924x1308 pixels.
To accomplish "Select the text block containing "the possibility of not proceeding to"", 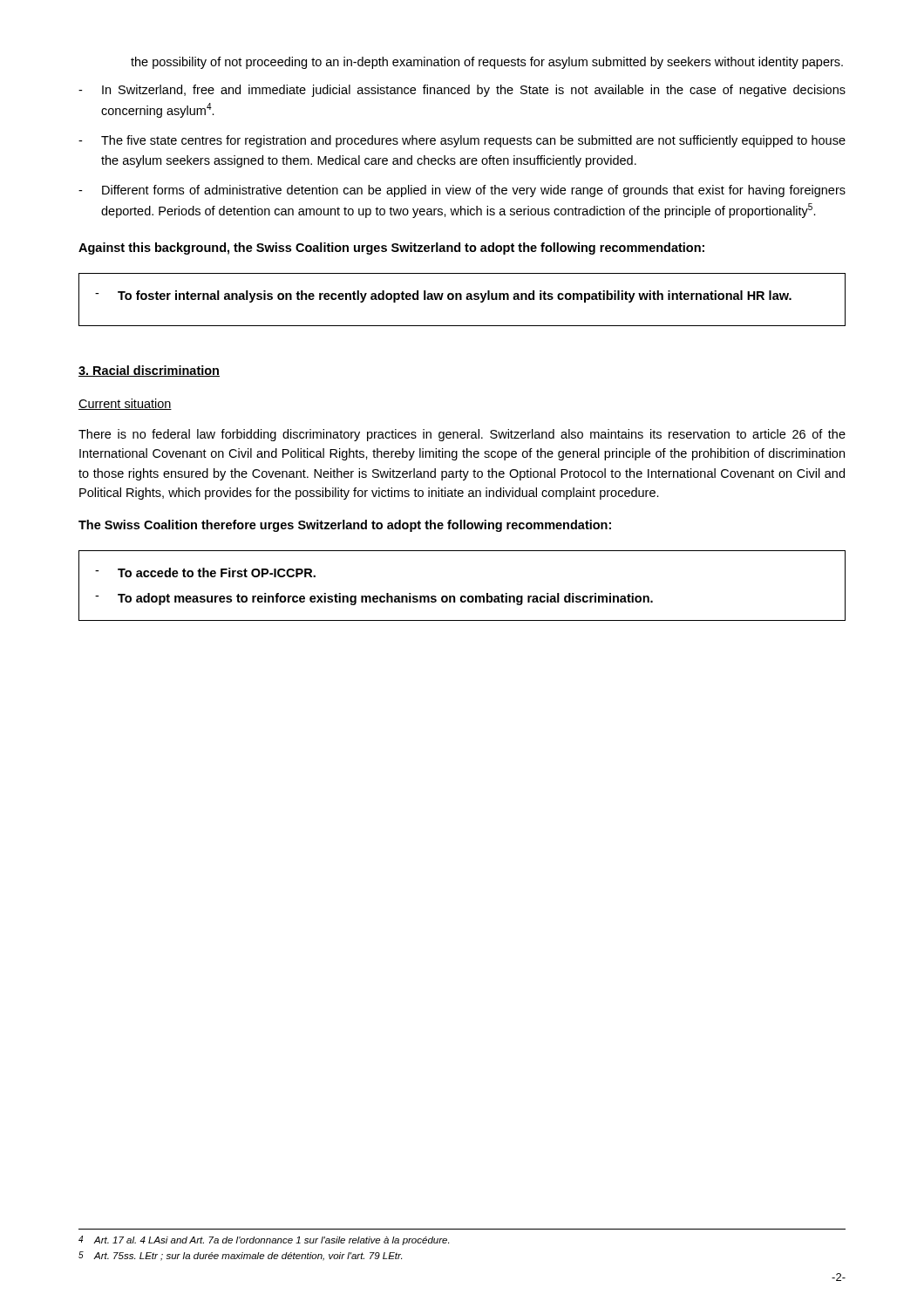I will [x=487, y=62].
